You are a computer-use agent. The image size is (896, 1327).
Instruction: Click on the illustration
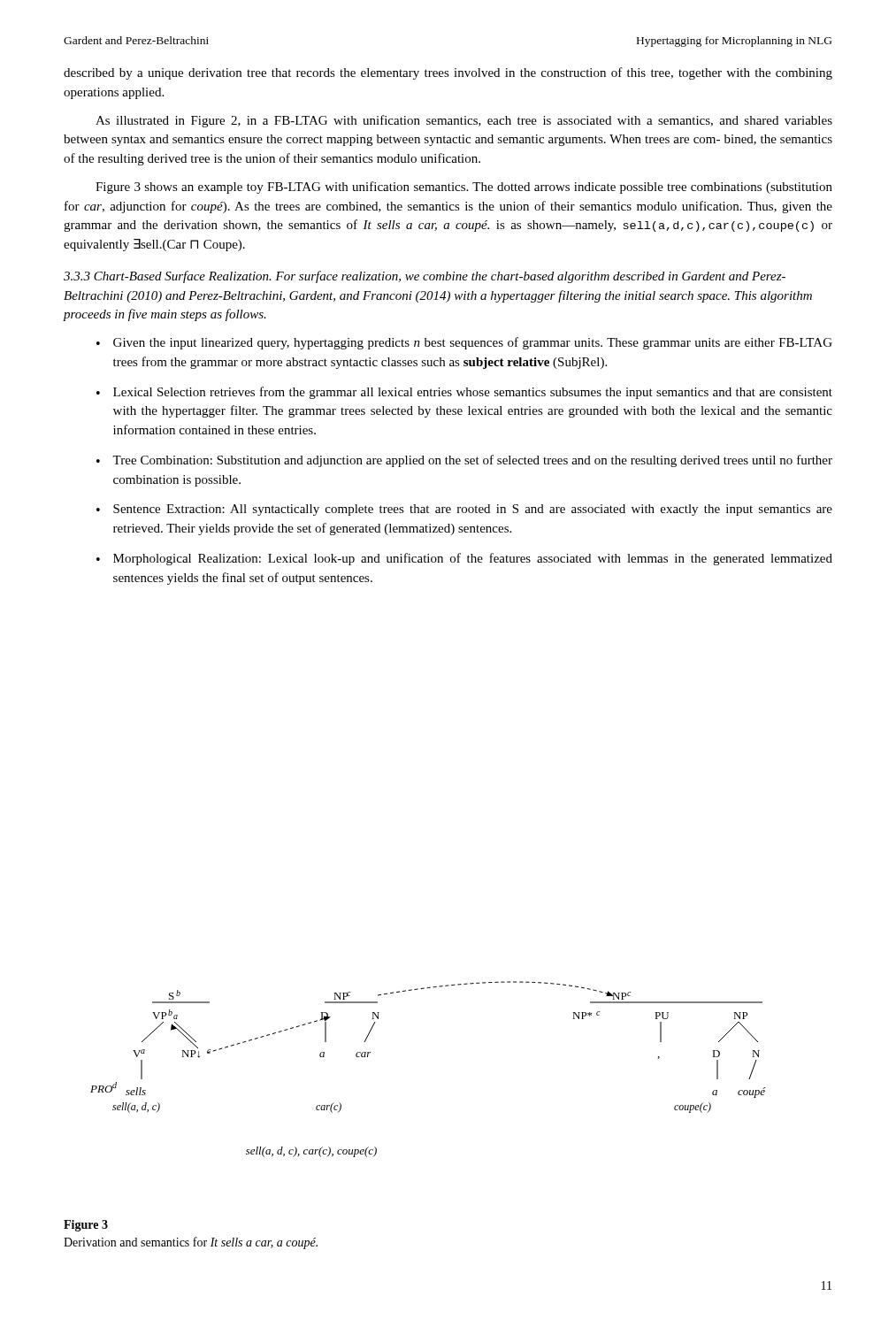(448, 1088)
